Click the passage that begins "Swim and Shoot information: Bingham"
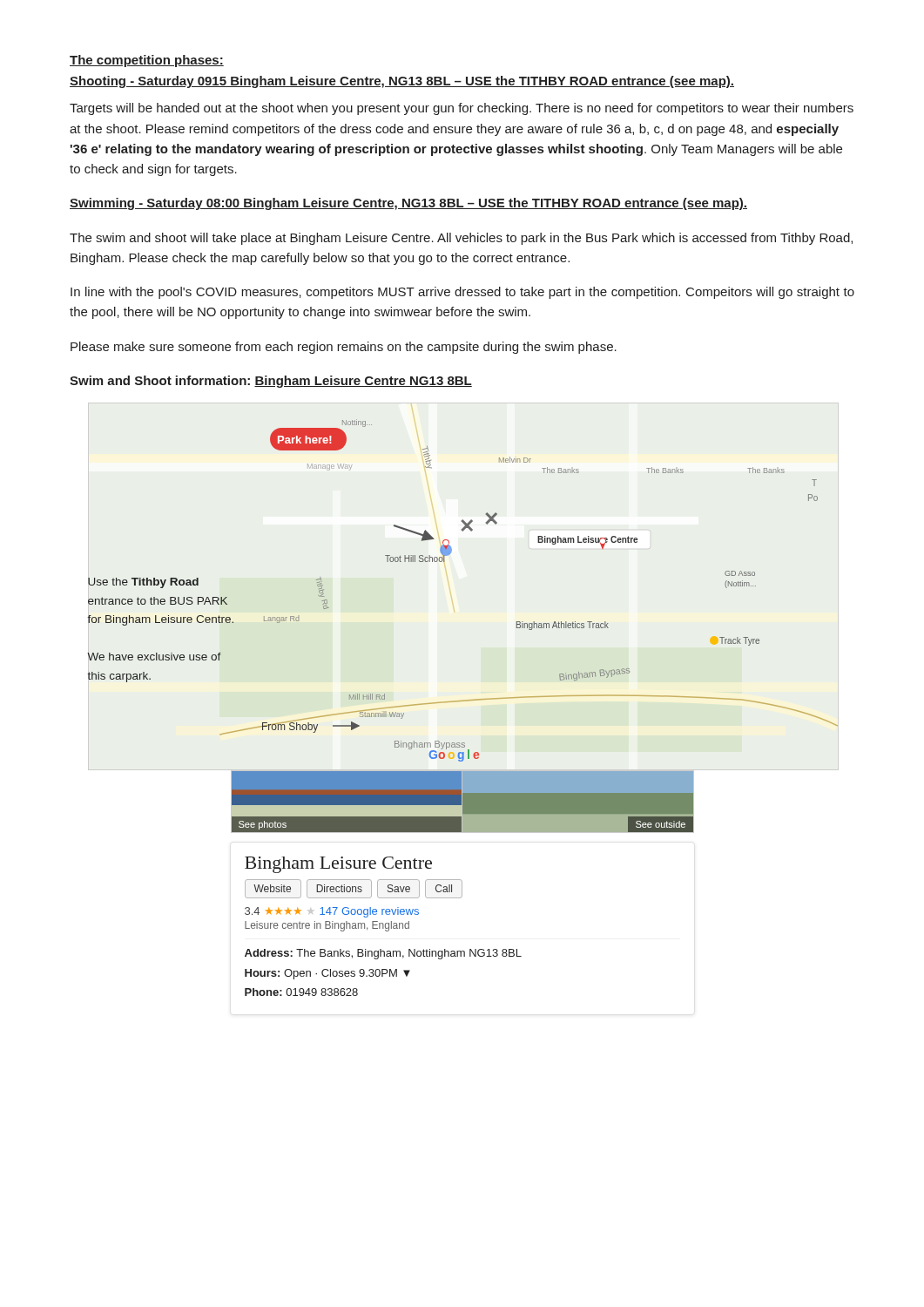 pyautogui.click(x=271, y=380)
